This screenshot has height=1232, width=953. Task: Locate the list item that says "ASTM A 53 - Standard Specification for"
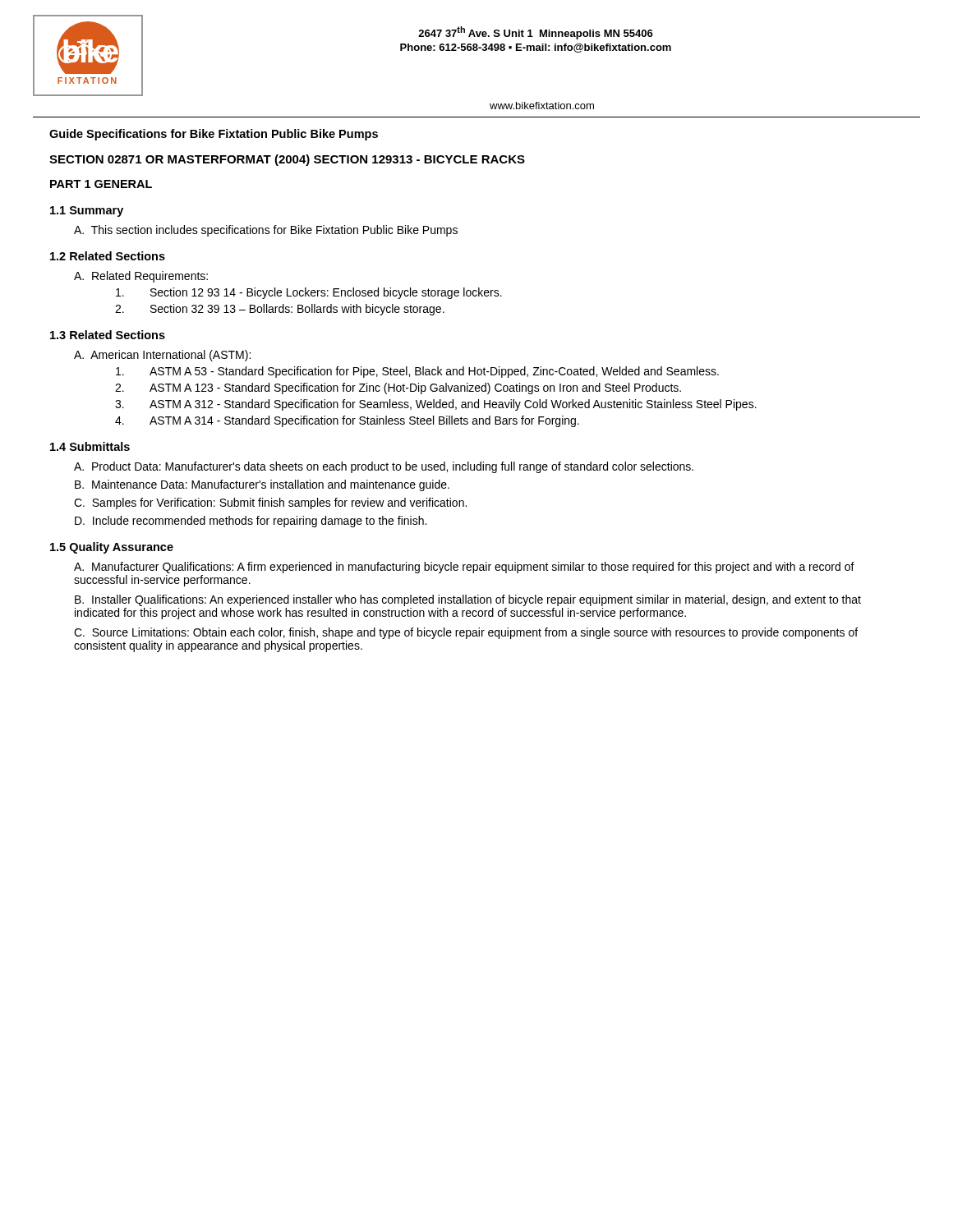(509, 371)
